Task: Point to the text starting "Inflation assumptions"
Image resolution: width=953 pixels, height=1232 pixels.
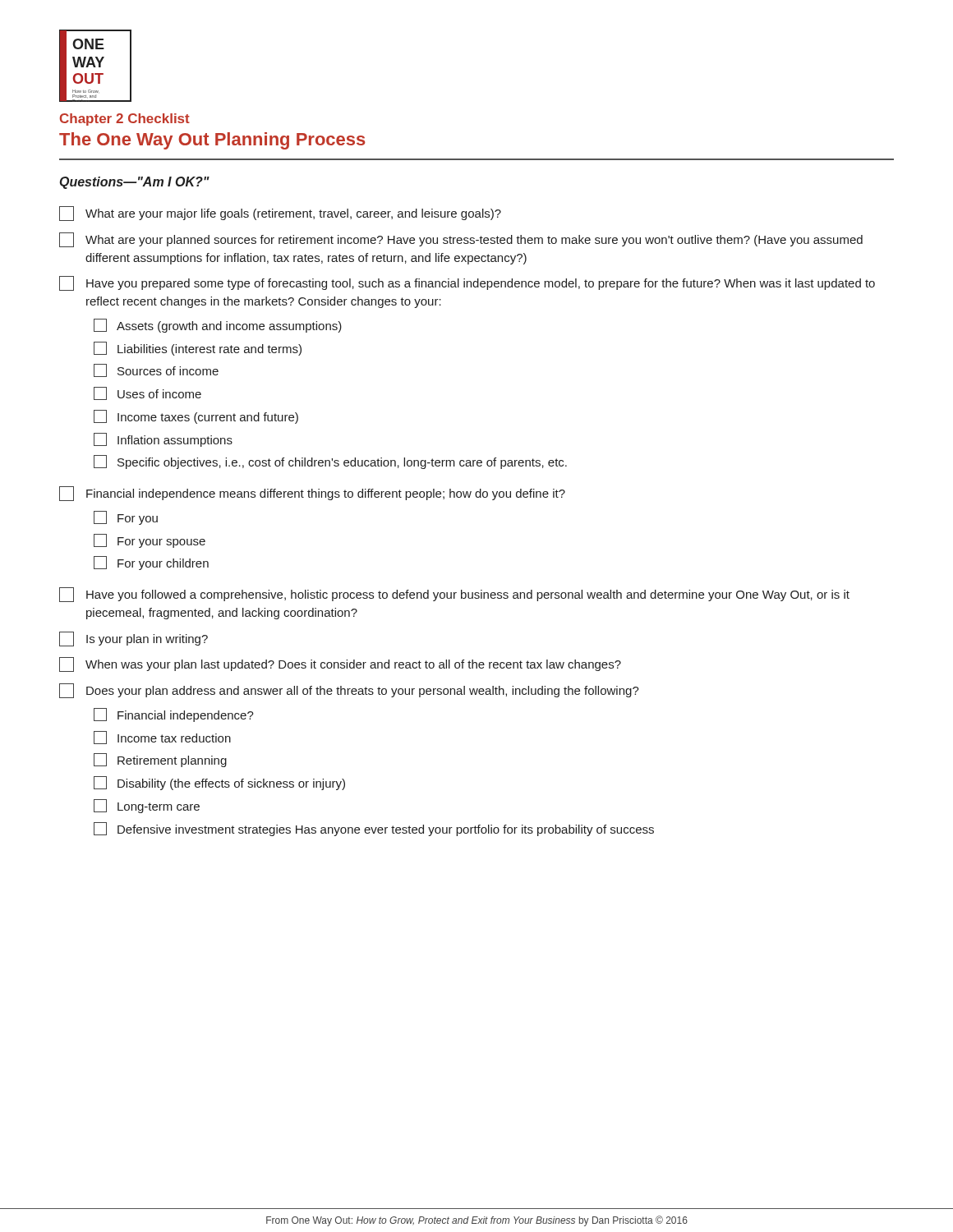Action: click(x=163, y=440)
